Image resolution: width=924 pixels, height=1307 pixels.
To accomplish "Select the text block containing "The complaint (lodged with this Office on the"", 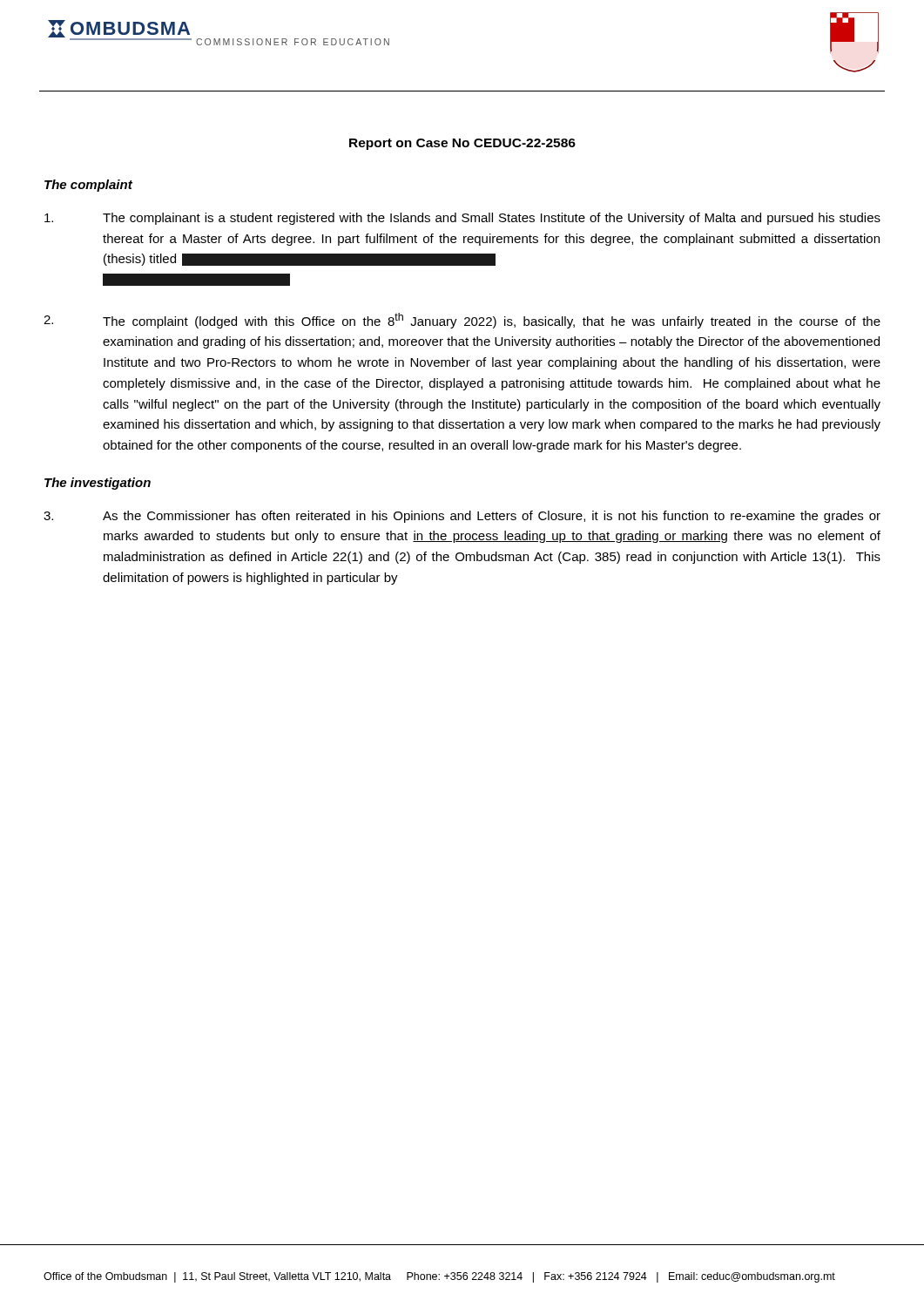I will [462, 382].
